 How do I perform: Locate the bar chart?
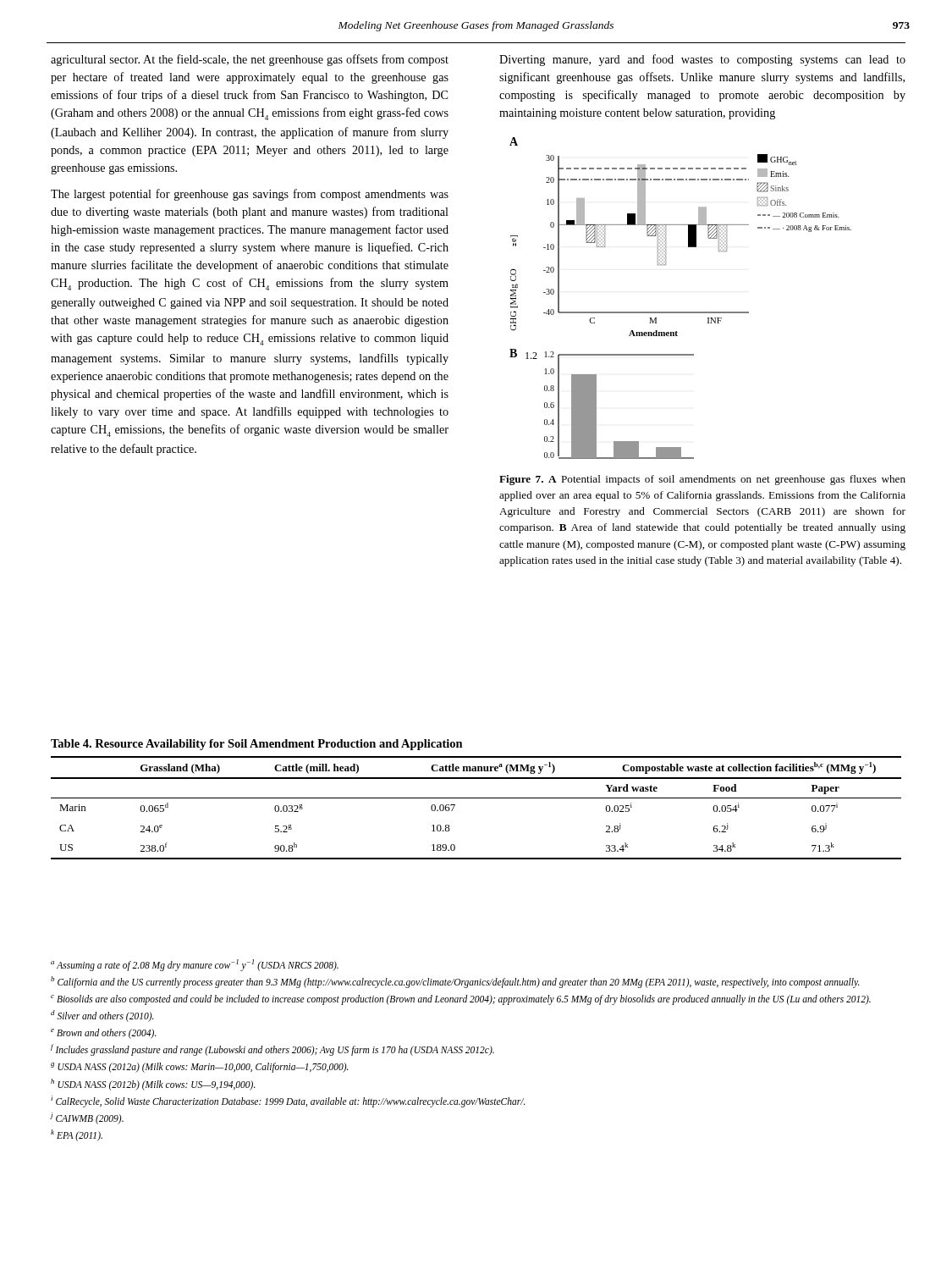(x=702, y=297)
